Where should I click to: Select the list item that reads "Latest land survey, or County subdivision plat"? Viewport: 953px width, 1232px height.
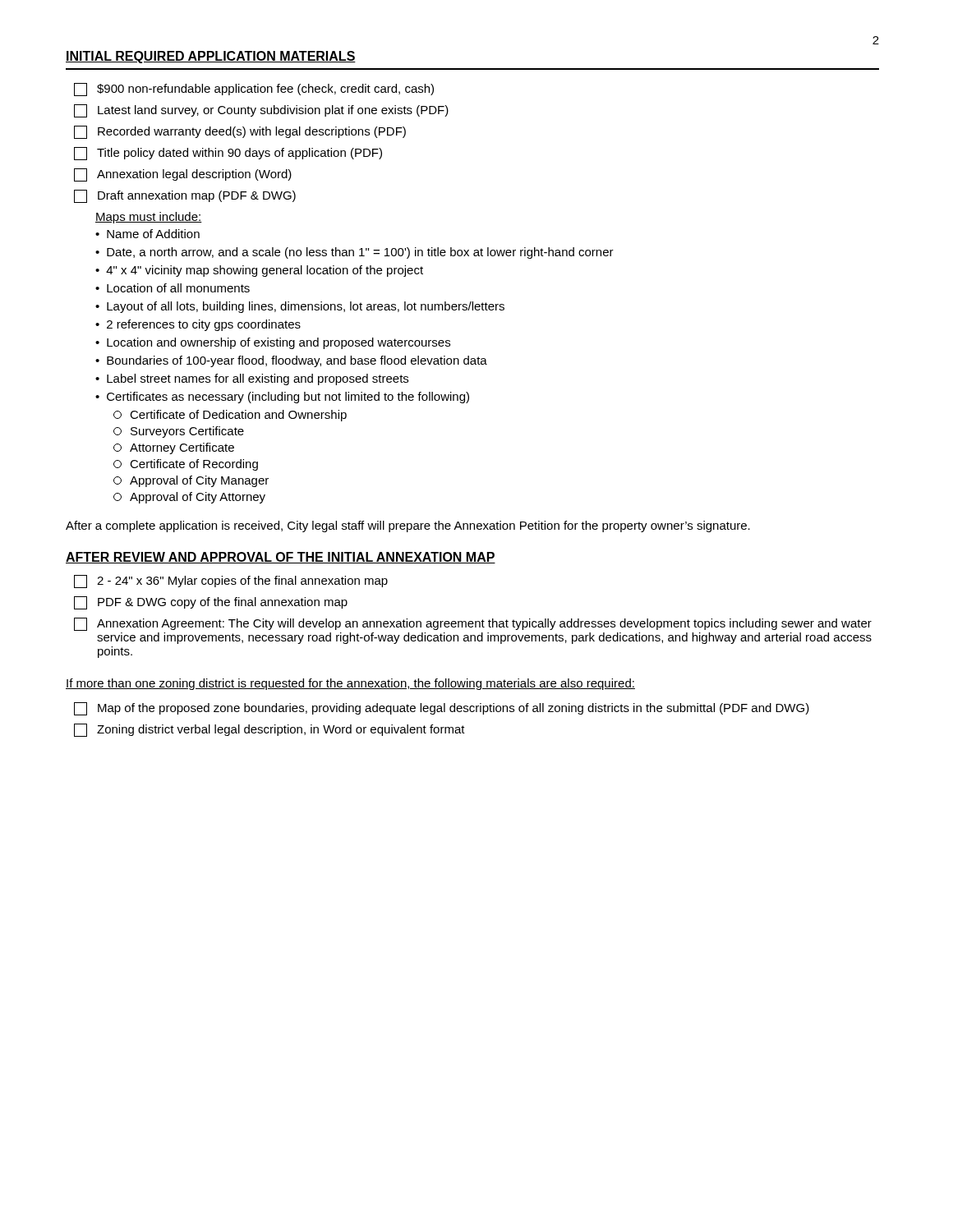click(261, 110)
